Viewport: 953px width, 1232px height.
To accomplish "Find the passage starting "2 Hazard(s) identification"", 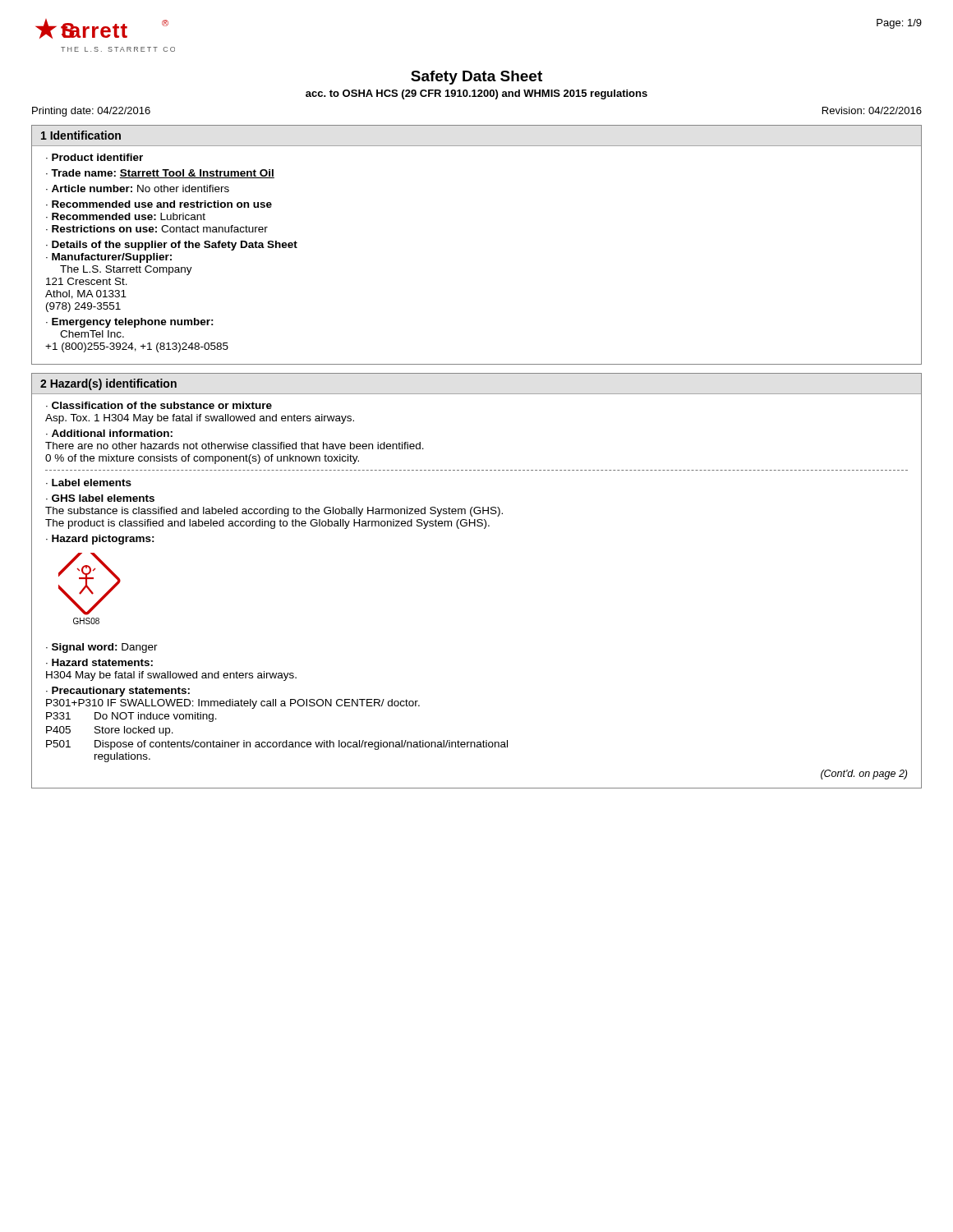I will click(109, 384).
